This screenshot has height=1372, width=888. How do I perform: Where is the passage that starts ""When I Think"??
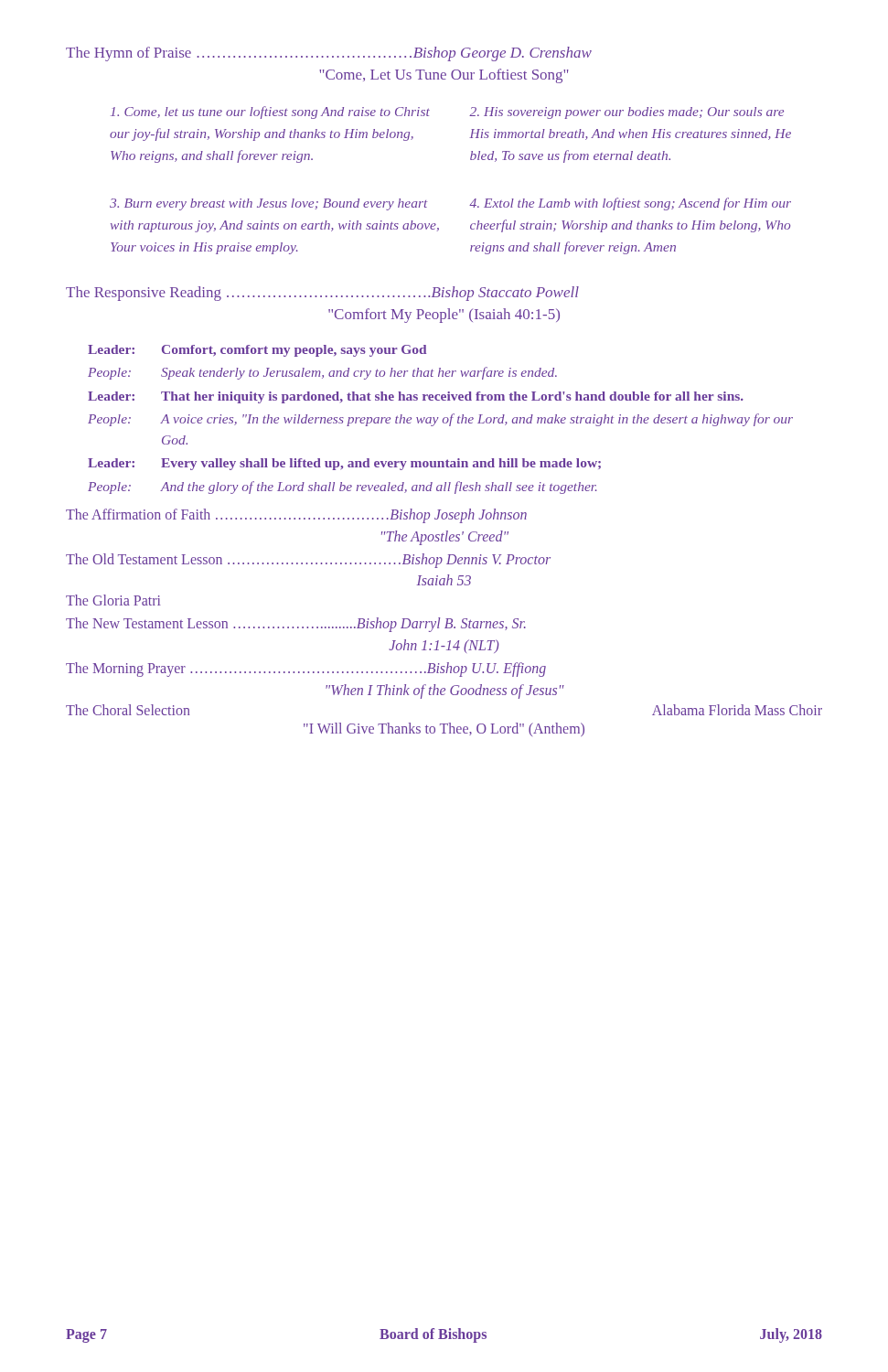(444, 690)
